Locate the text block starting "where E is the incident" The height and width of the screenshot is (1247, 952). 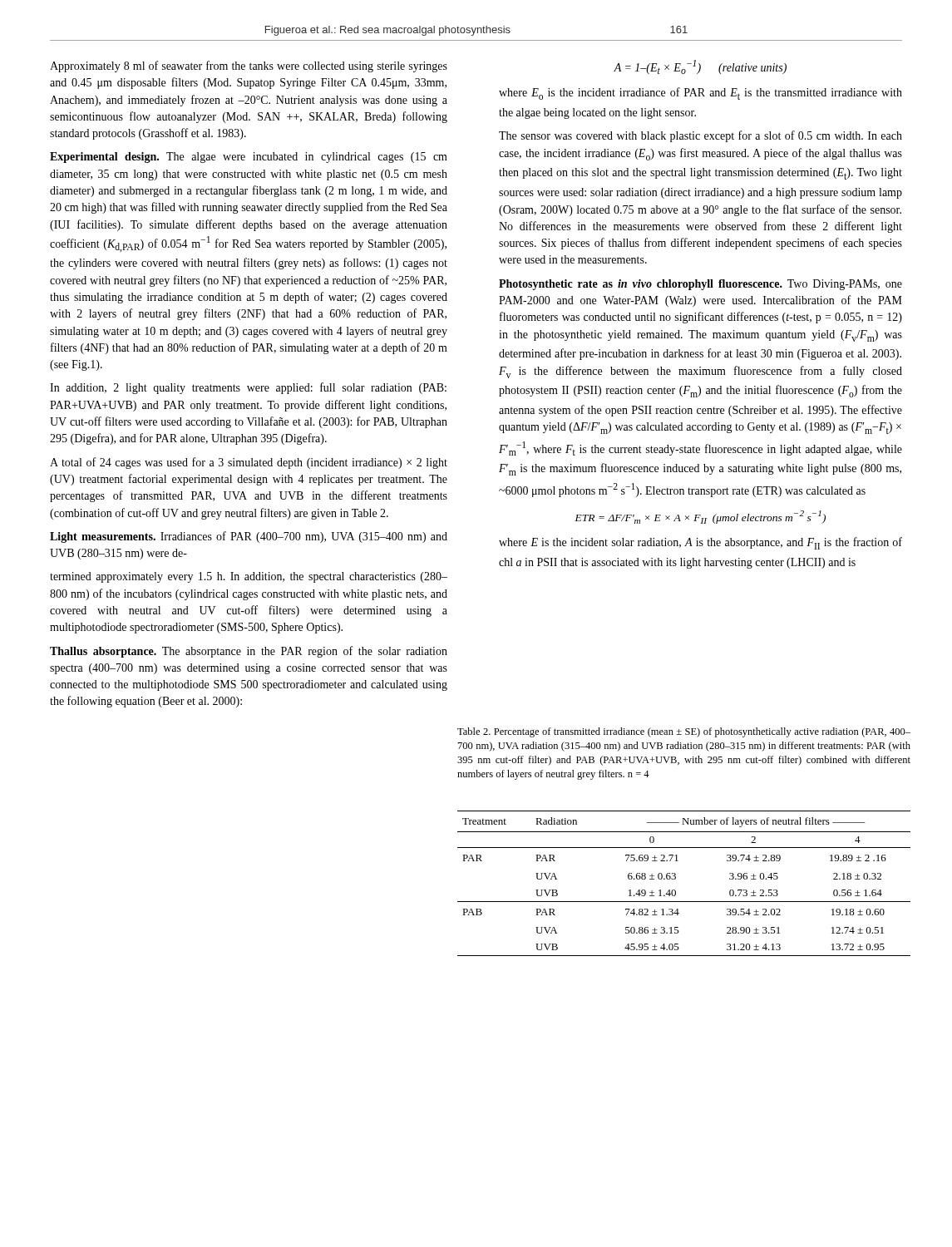[x=700, y=553]
